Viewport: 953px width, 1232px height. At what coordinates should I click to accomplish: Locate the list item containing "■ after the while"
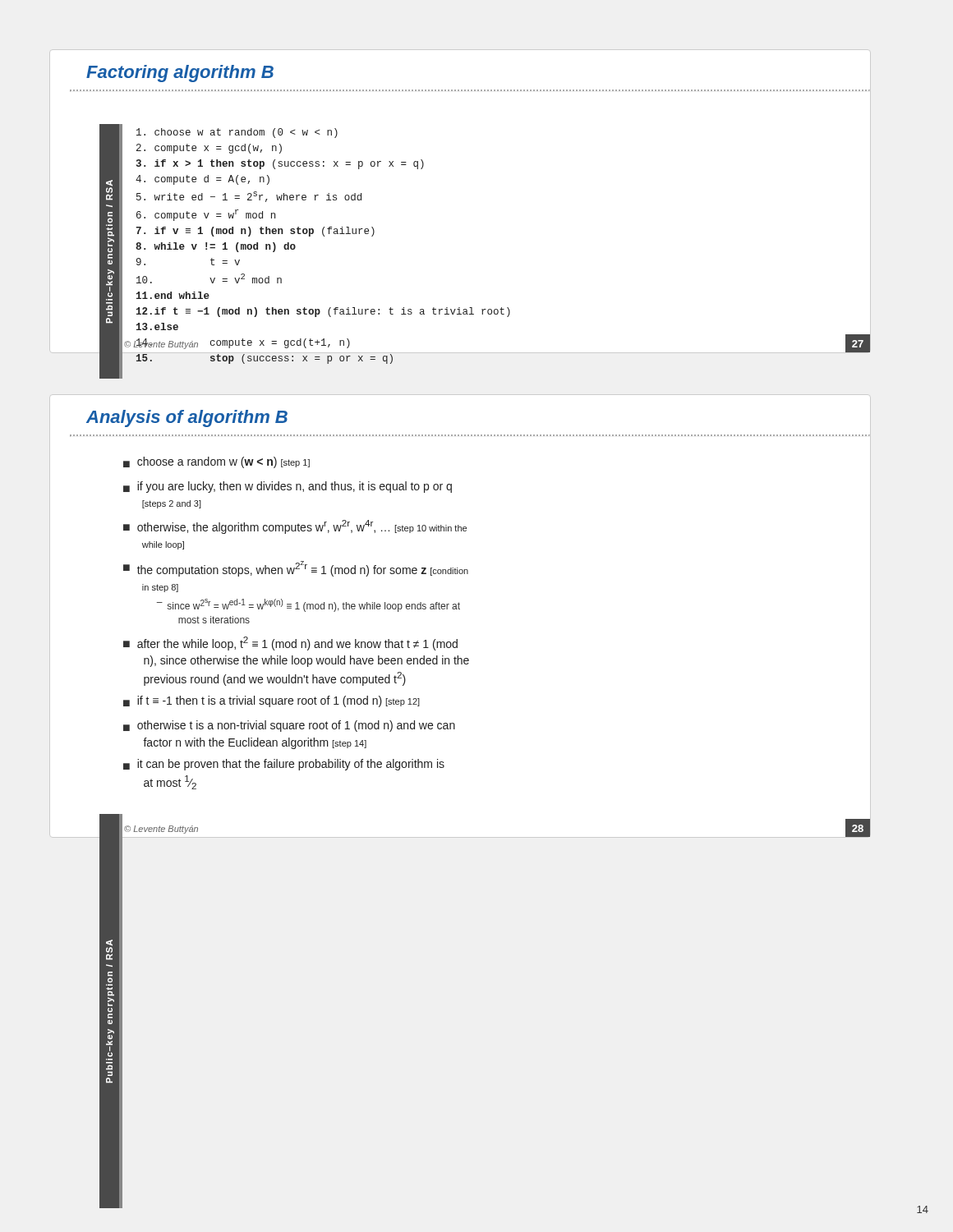point(296,661)
